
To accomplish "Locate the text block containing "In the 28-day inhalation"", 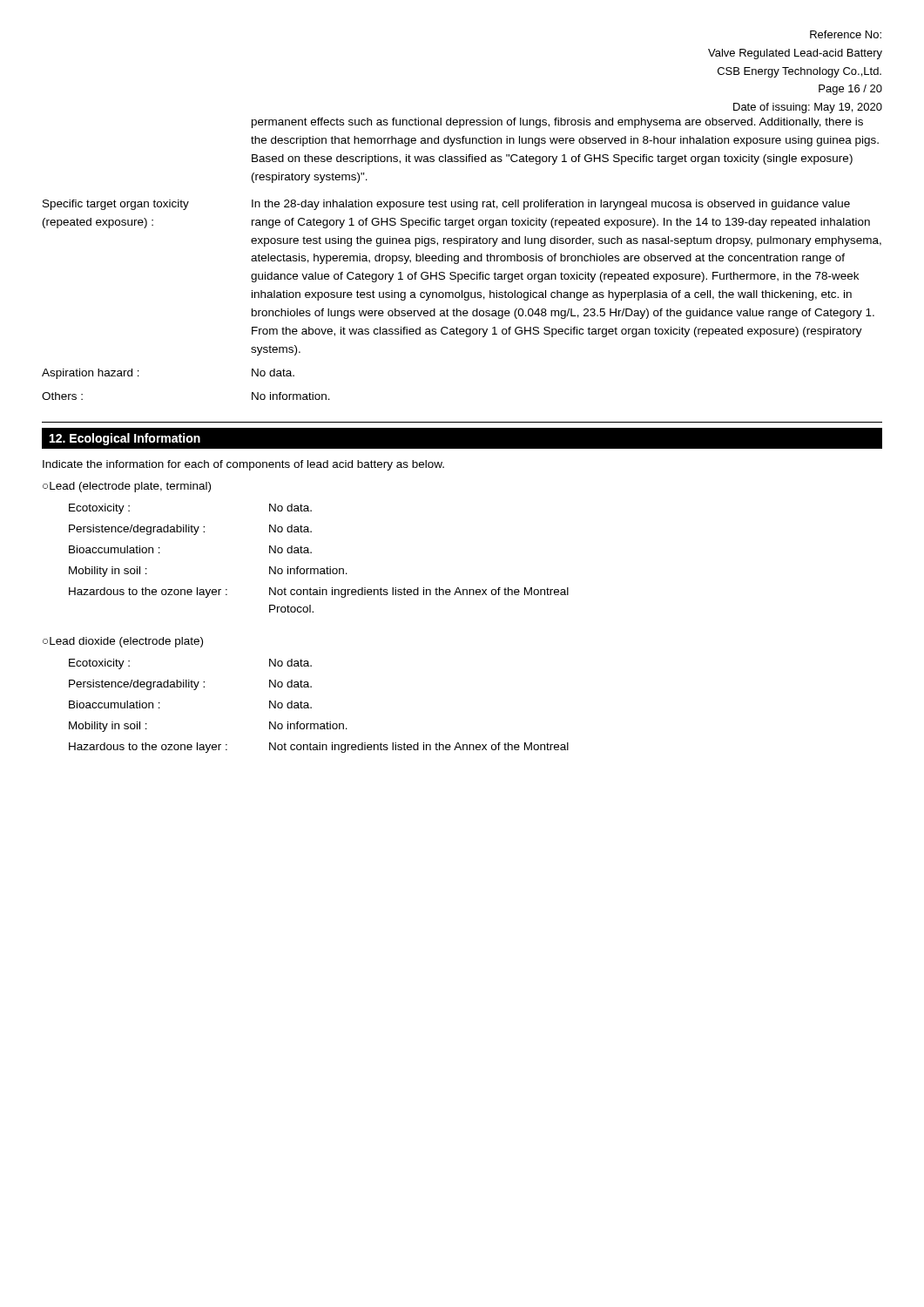I will pyautogui.click(x=566, y=276).
